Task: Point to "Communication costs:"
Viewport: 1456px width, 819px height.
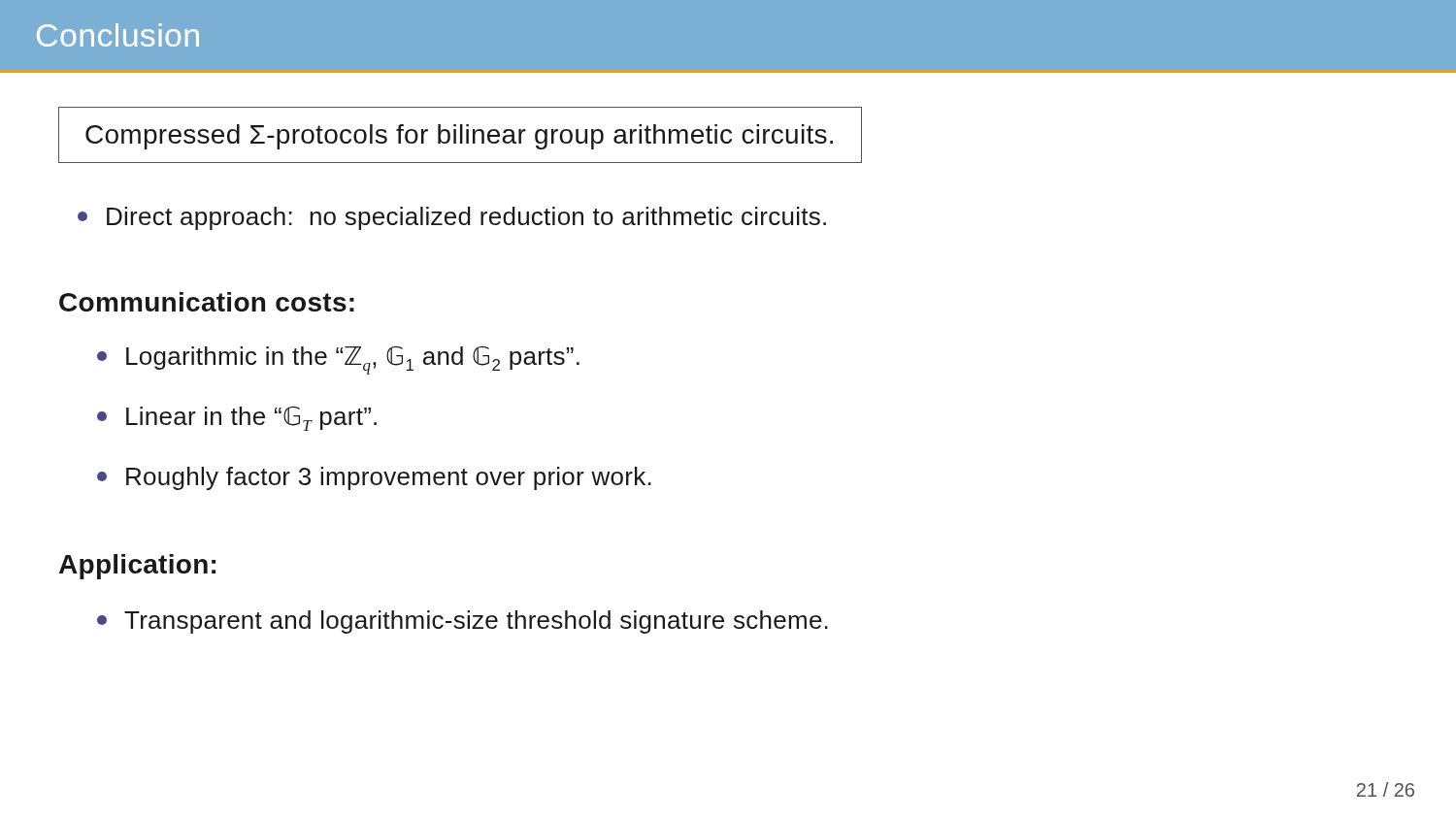Action: (207, 302)
